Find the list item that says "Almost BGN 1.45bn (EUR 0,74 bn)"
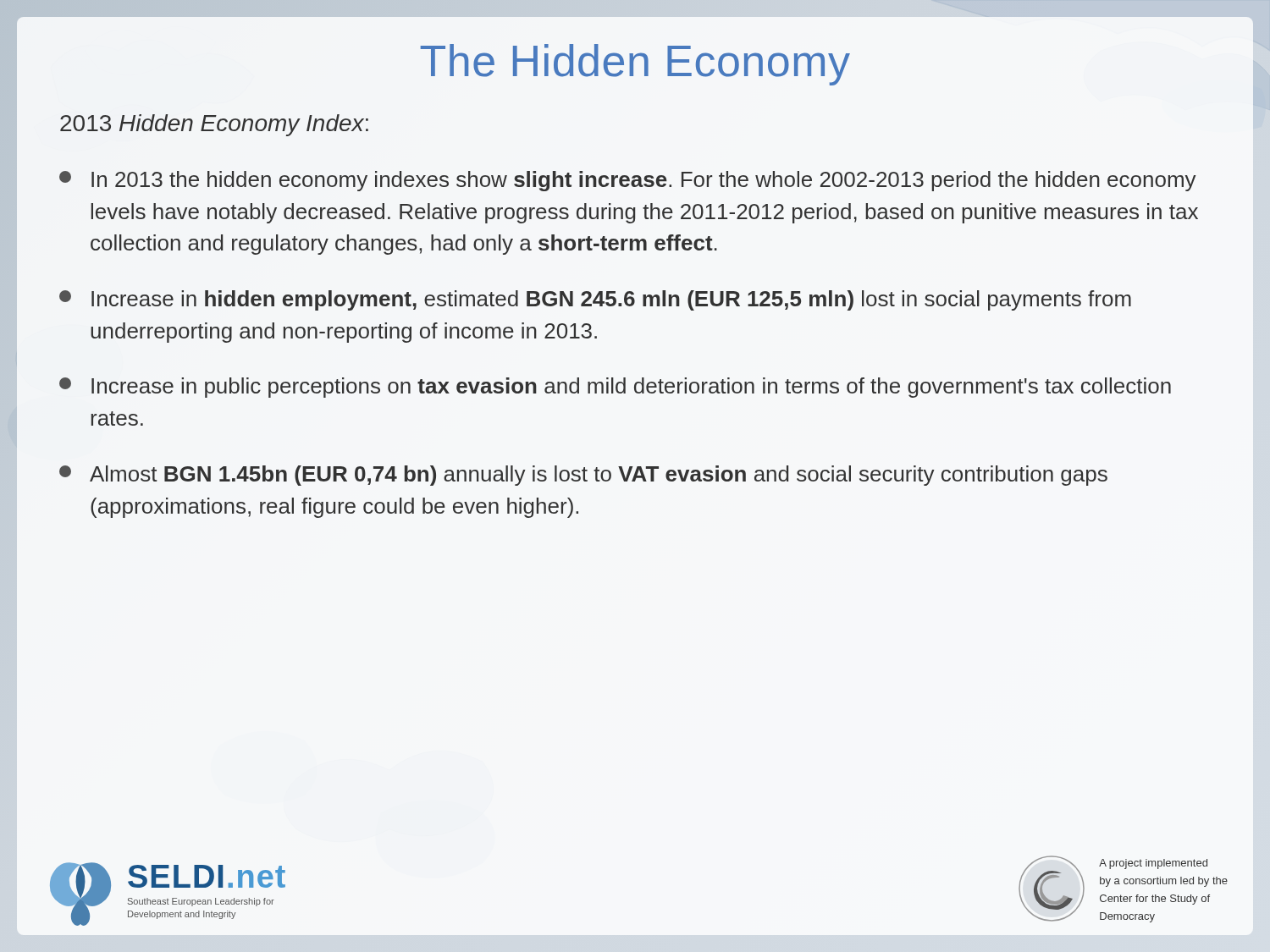 635,490
